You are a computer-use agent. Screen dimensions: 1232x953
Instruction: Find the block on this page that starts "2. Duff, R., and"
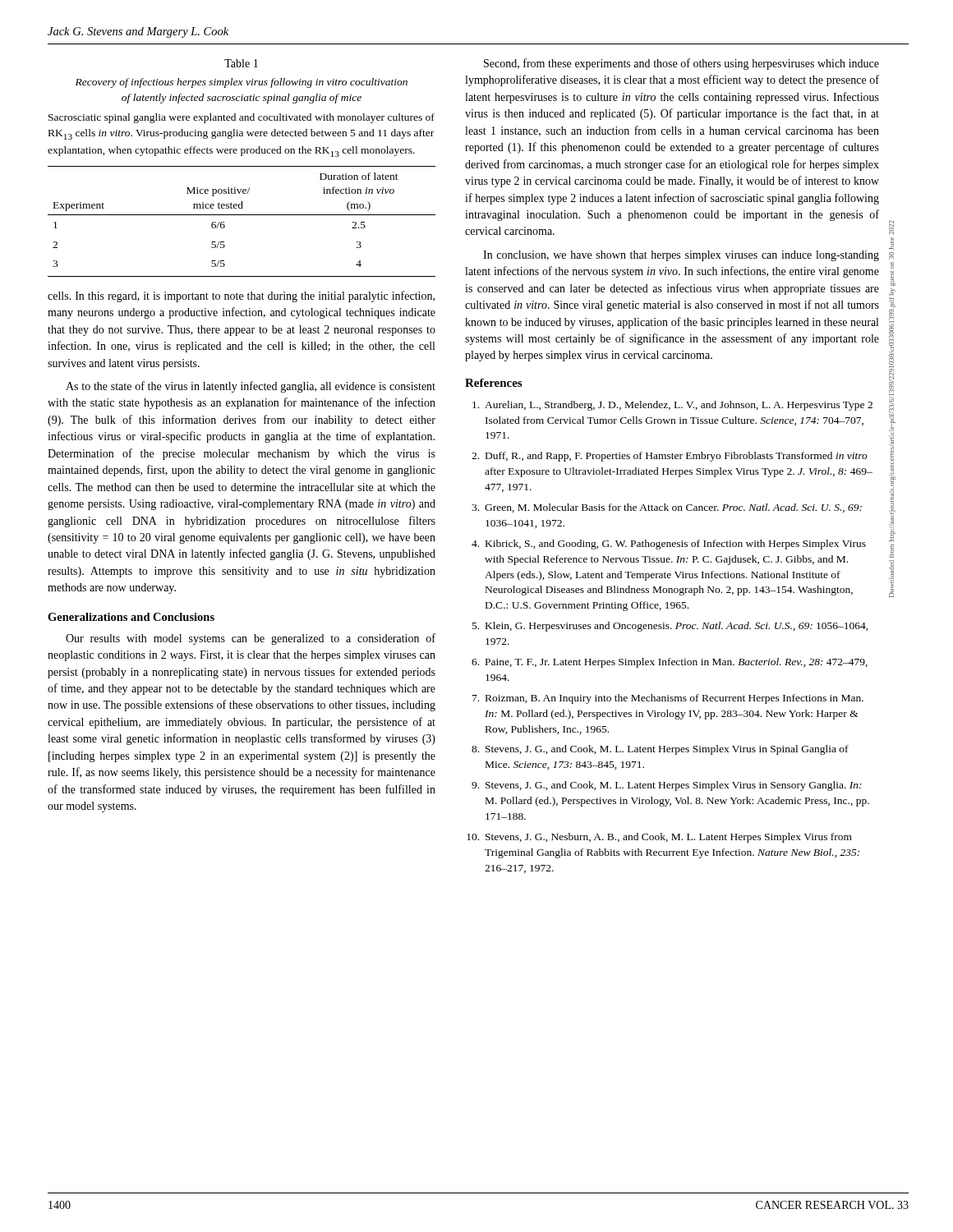coord(670,472)
